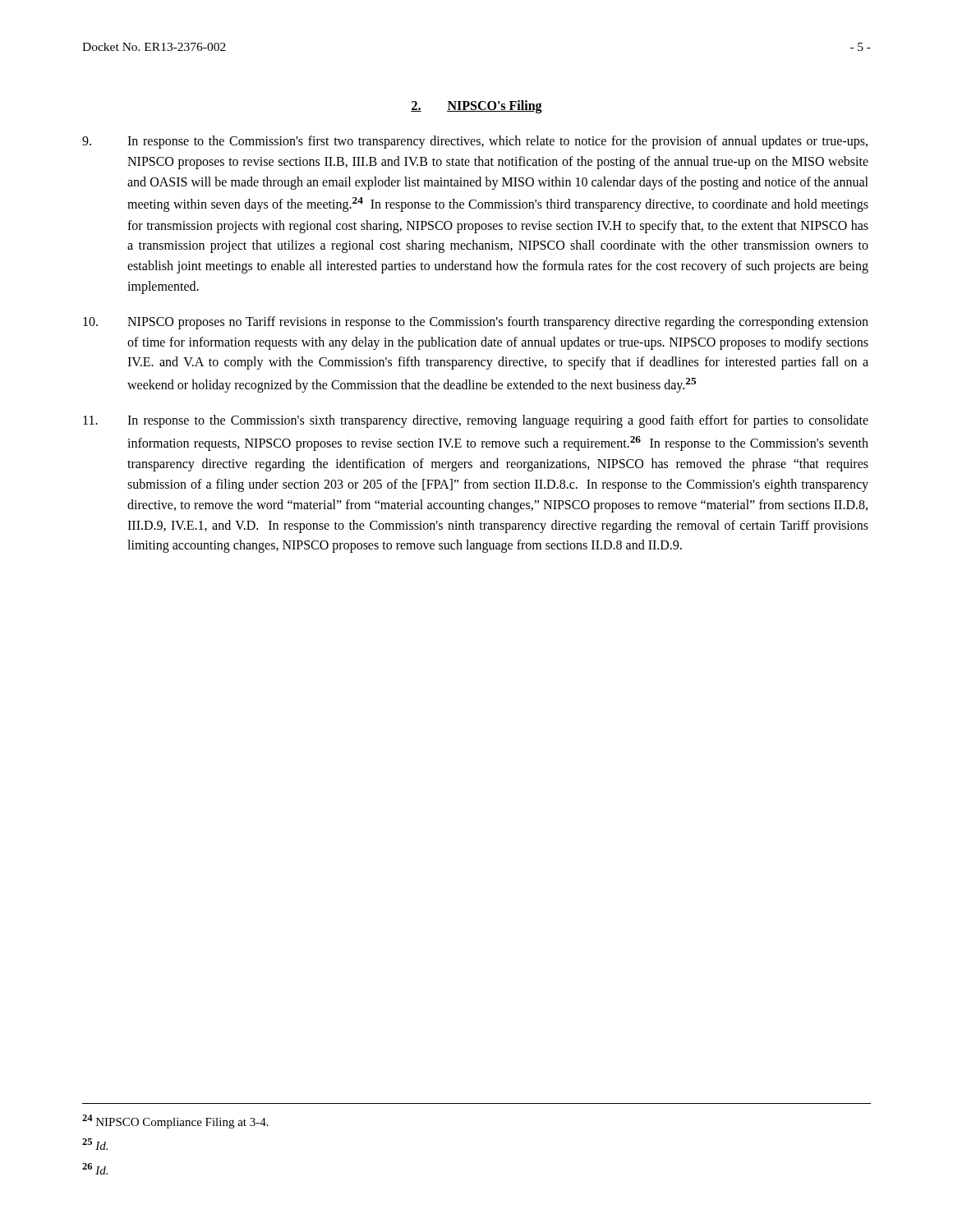Click where it says "25 Id."
The width and height of the screenshot is (953, 1232).
(x=95, y=1144)
